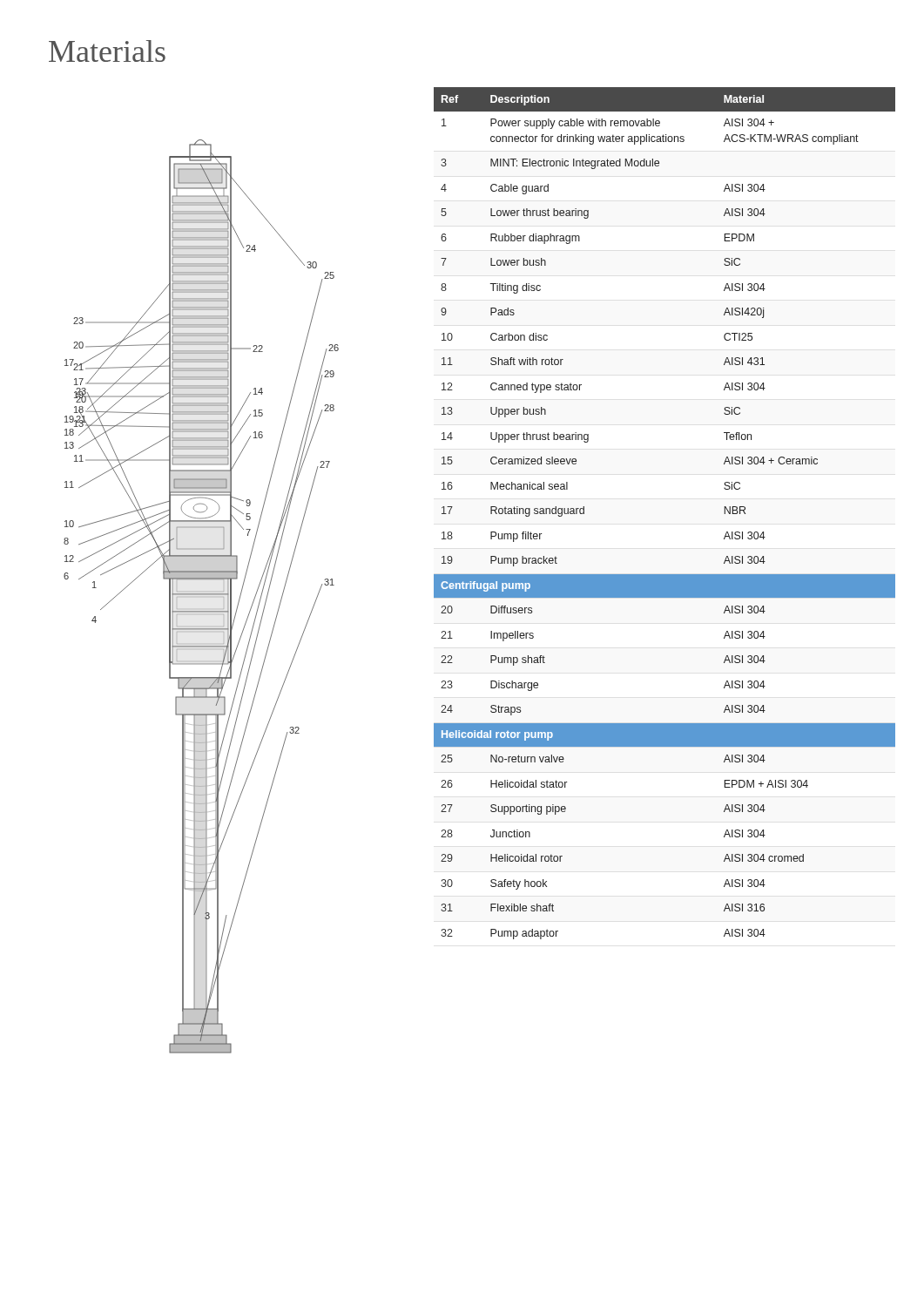Click on the engineering diagram
This screenshot has height=1307, width=924.
235,675
